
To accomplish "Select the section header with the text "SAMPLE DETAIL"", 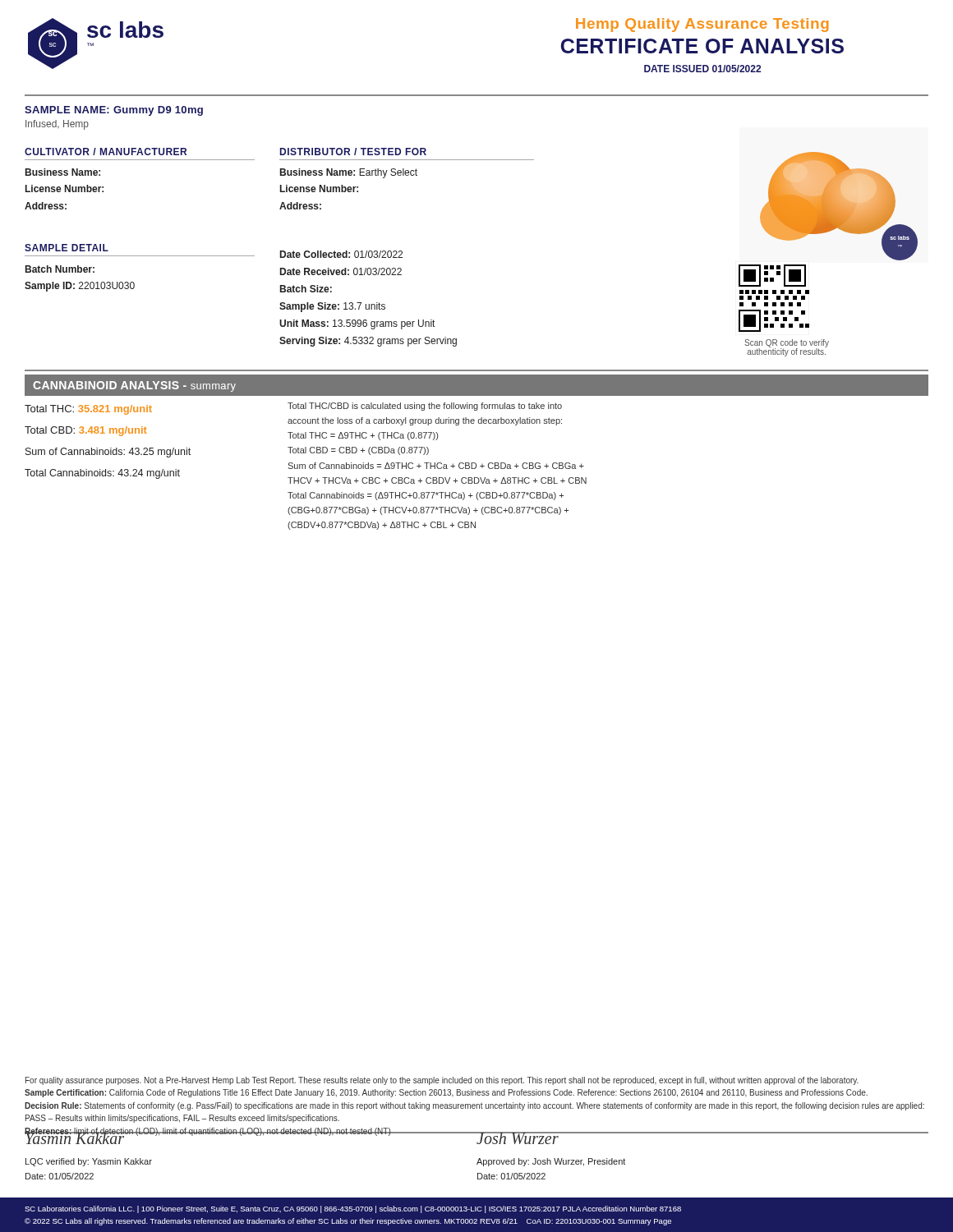I will pyautogui.click(x=140, y=249).
